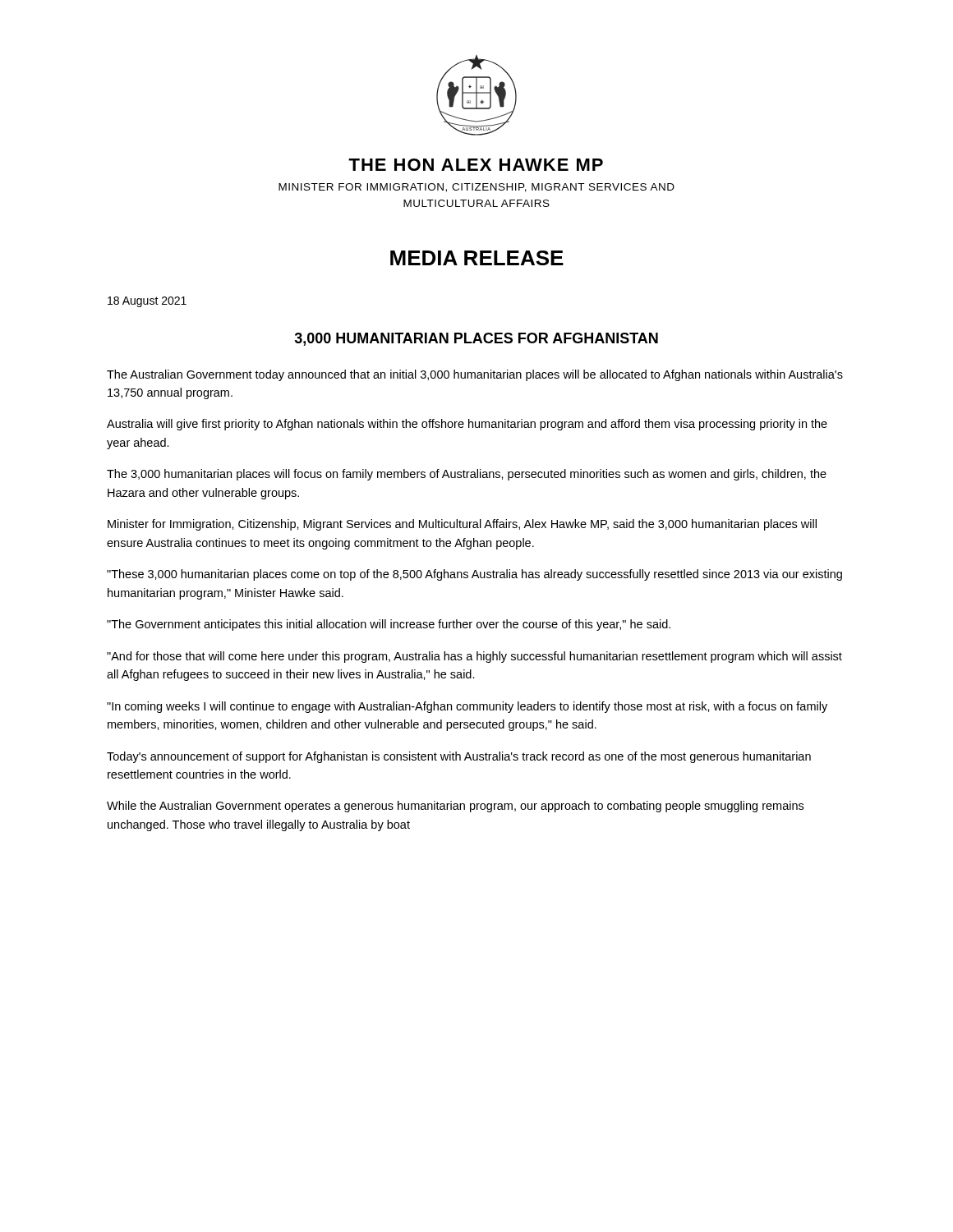This screenshot has width=953, height=1232.
Task: Find the logo
Action: 476,131
